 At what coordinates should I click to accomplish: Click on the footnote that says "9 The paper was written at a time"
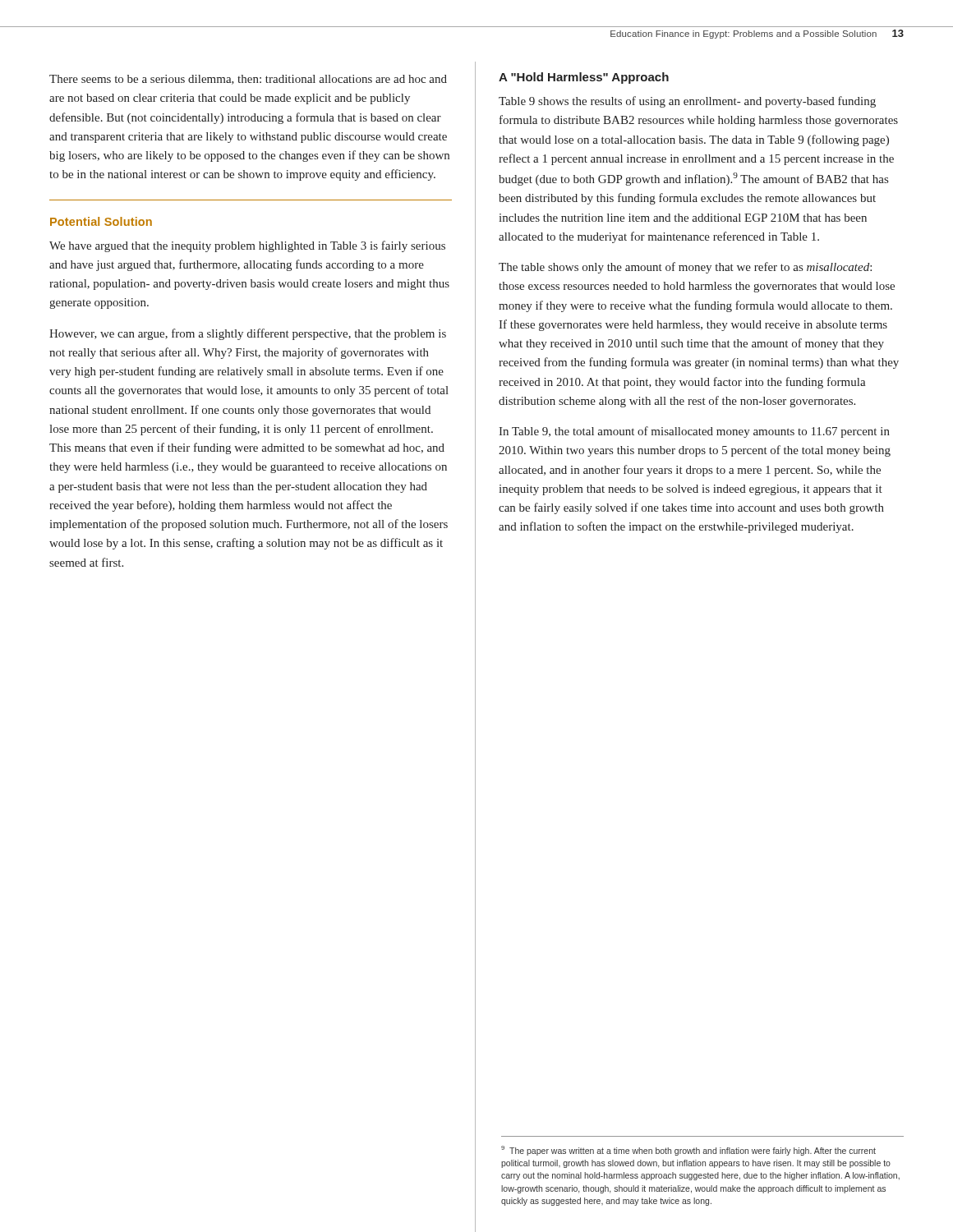(702, 1176)
